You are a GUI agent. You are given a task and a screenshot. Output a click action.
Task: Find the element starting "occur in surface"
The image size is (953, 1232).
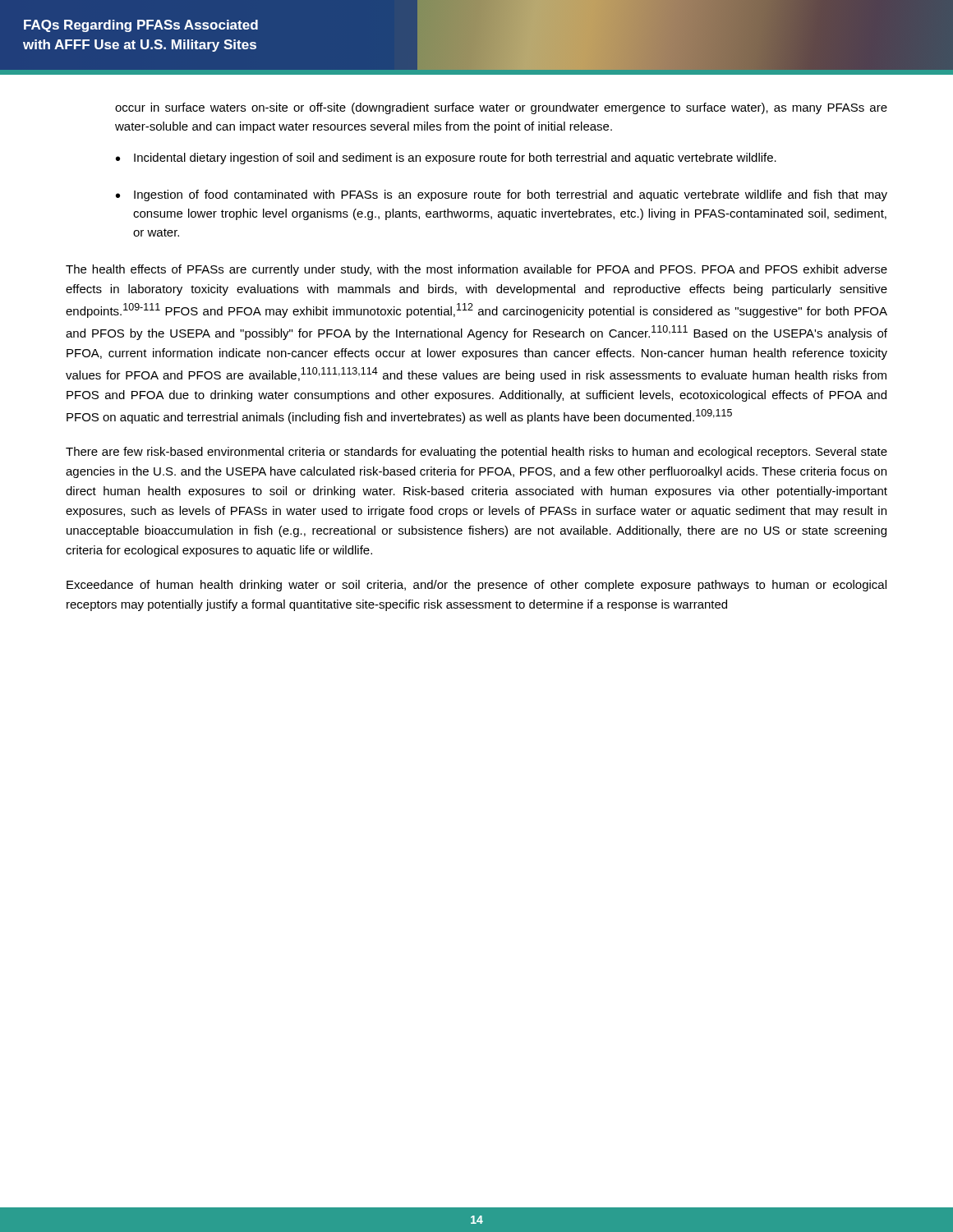[501, 117]
